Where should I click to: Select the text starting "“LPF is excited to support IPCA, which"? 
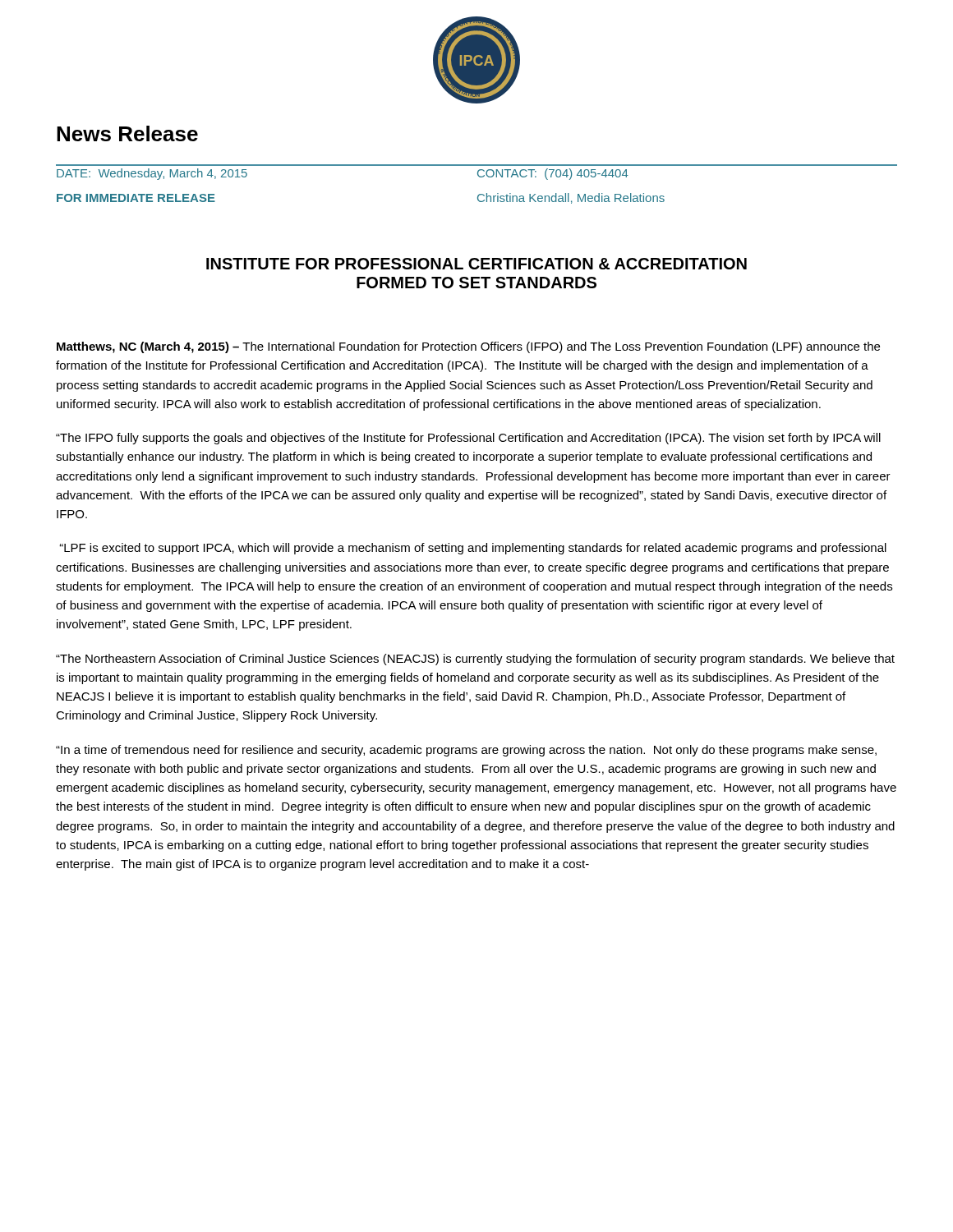(476, 586)
